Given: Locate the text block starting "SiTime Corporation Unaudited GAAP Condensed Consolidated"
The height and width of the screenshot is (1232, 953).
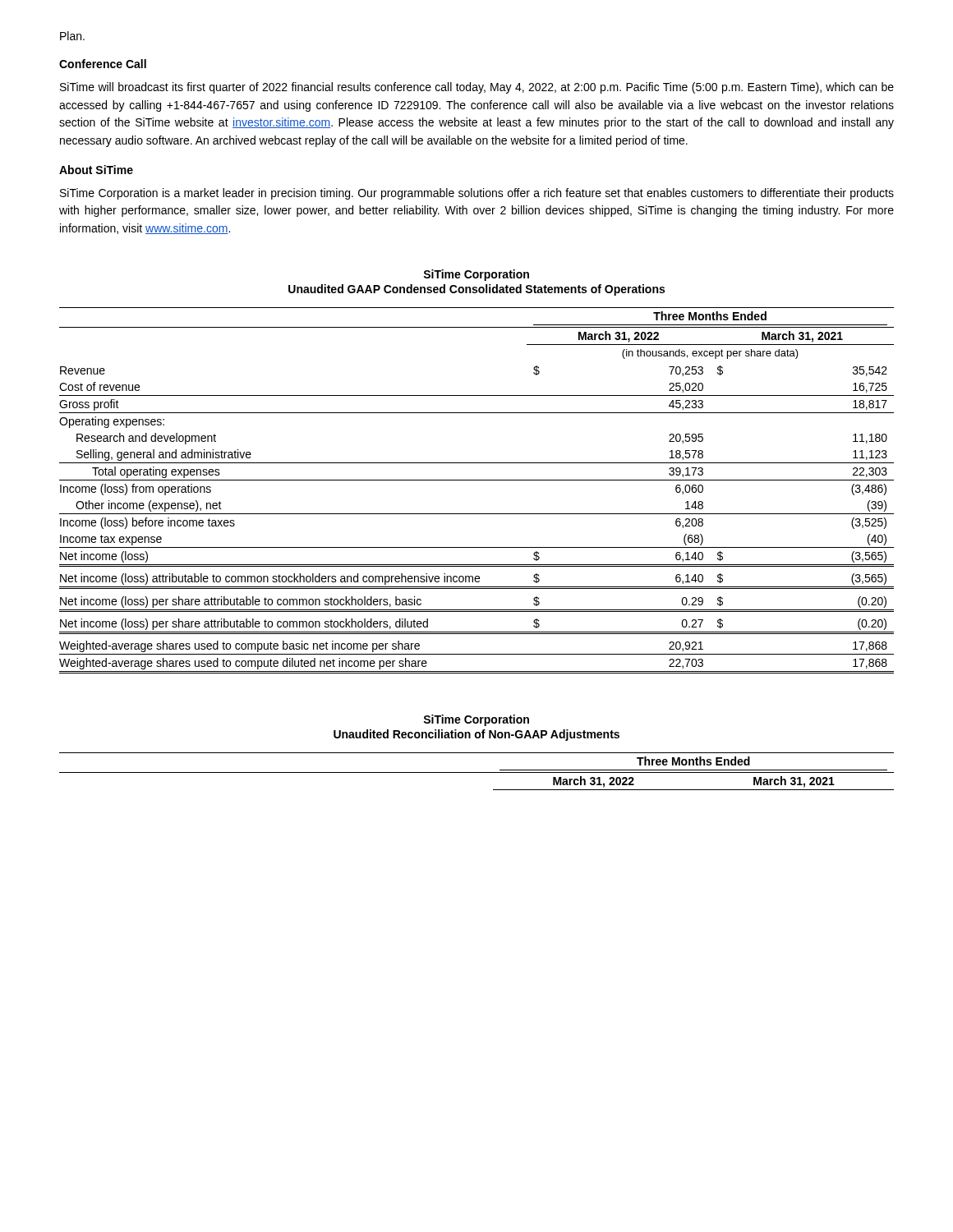Looking at the screenshot, I should tap(476, 282).
